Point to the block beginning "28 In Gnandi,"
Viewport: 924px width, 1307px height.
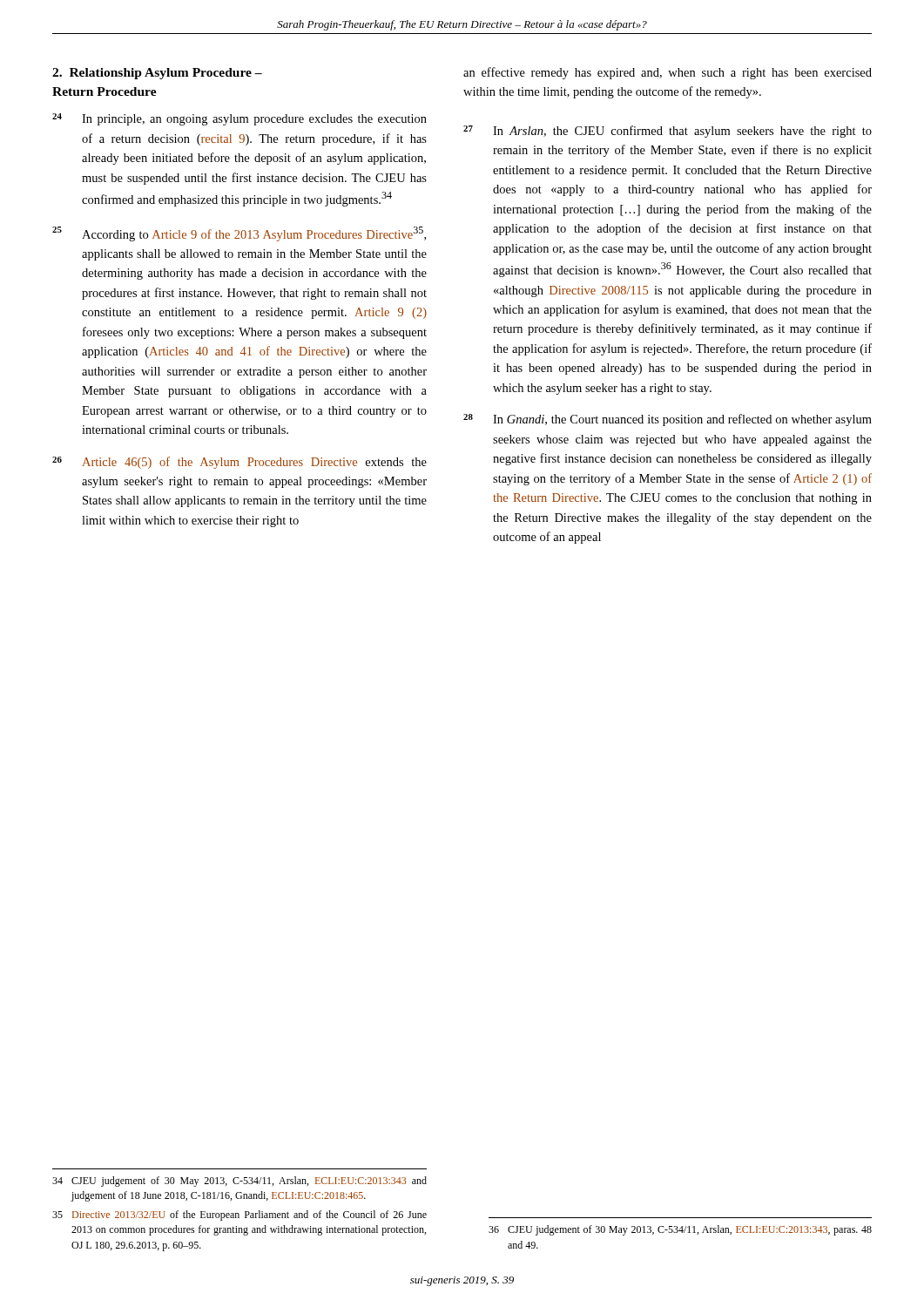tap(667, 478)
